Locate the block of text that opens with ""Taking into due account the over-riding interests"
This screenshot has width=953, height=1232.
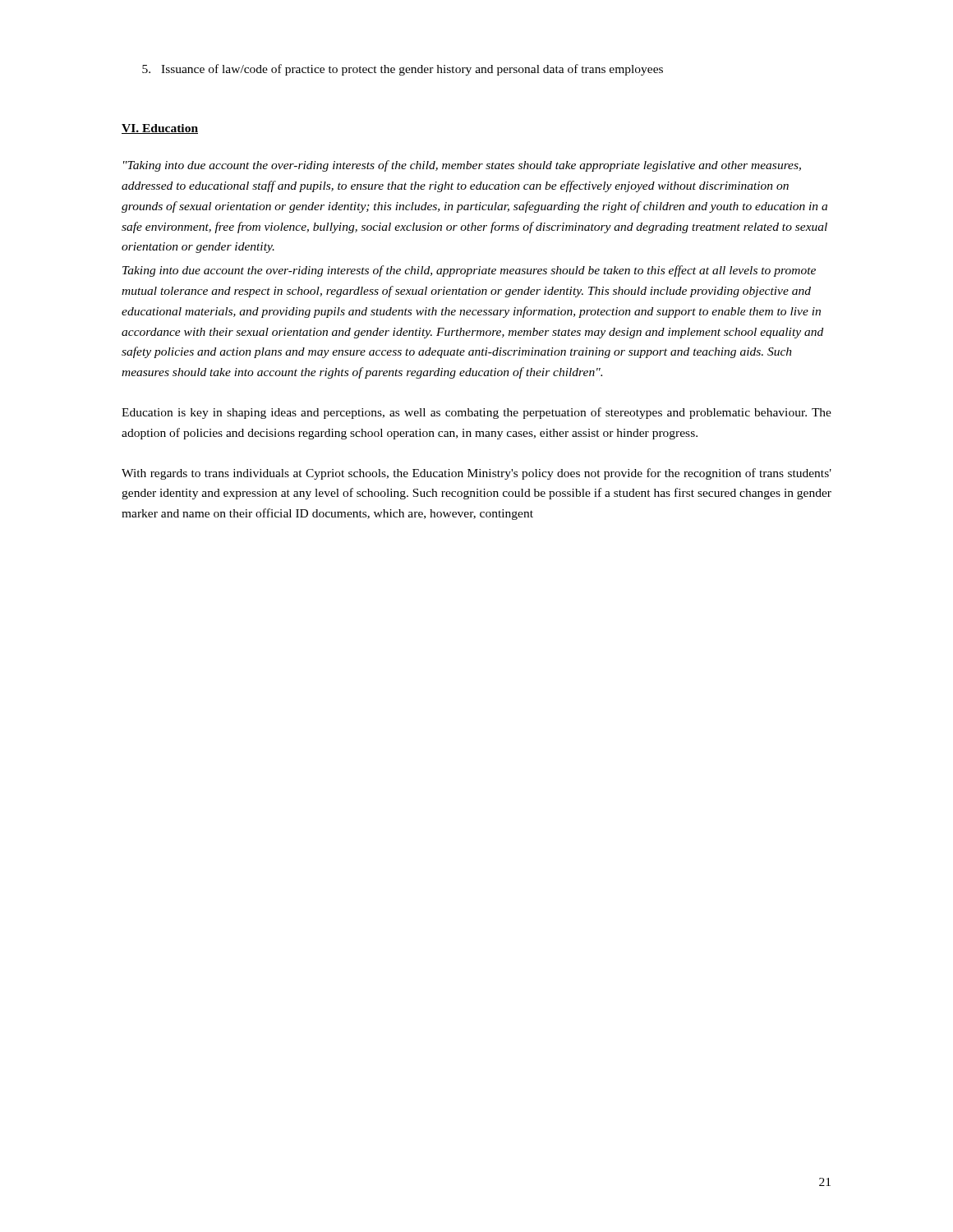pos(476,269)
